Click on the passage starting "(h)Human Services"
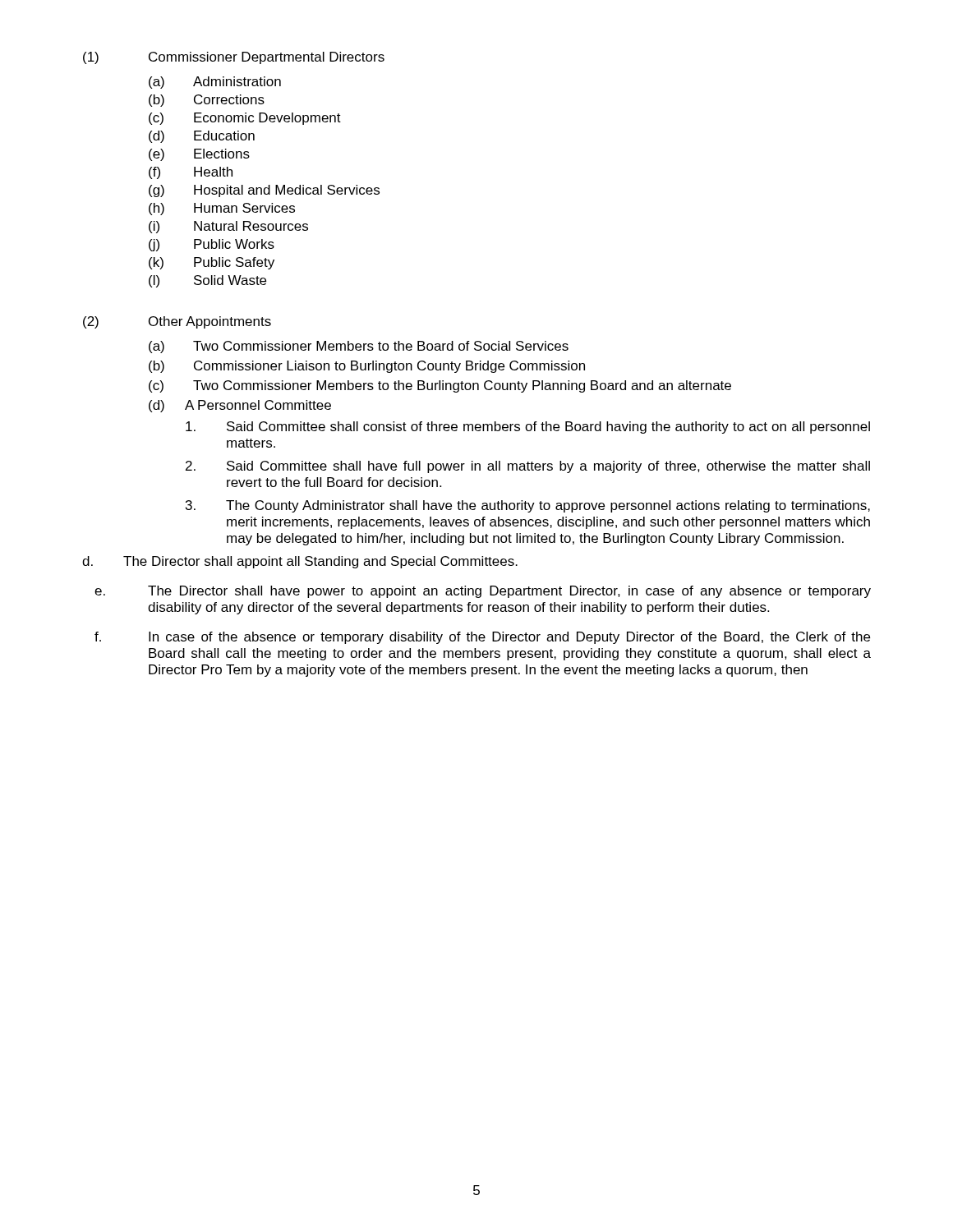The height and width of the screenshot is (1232, 953). (222, 209)
